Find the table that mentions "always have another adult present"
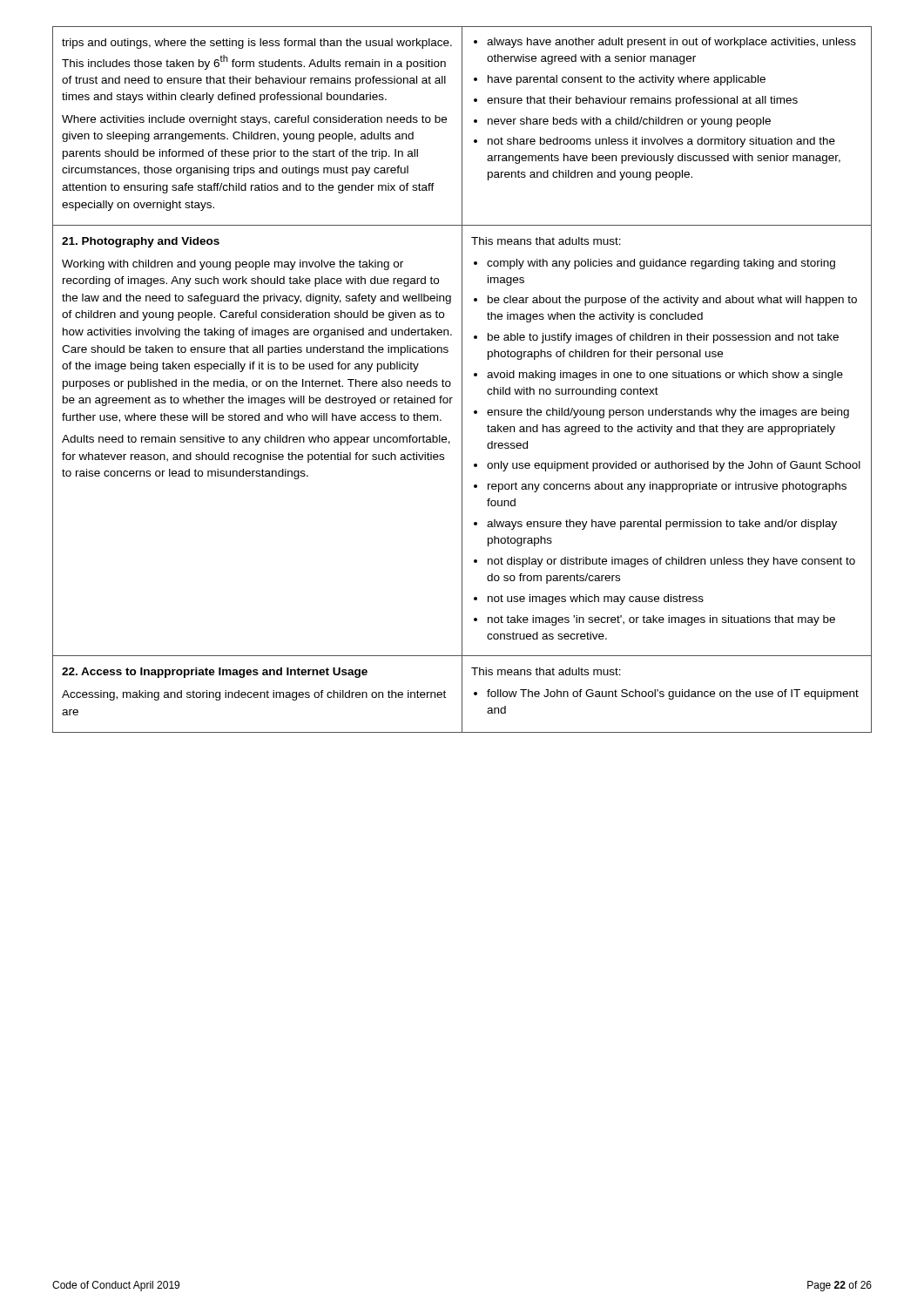Viewport: 924px width, 1307px height. 462,379
